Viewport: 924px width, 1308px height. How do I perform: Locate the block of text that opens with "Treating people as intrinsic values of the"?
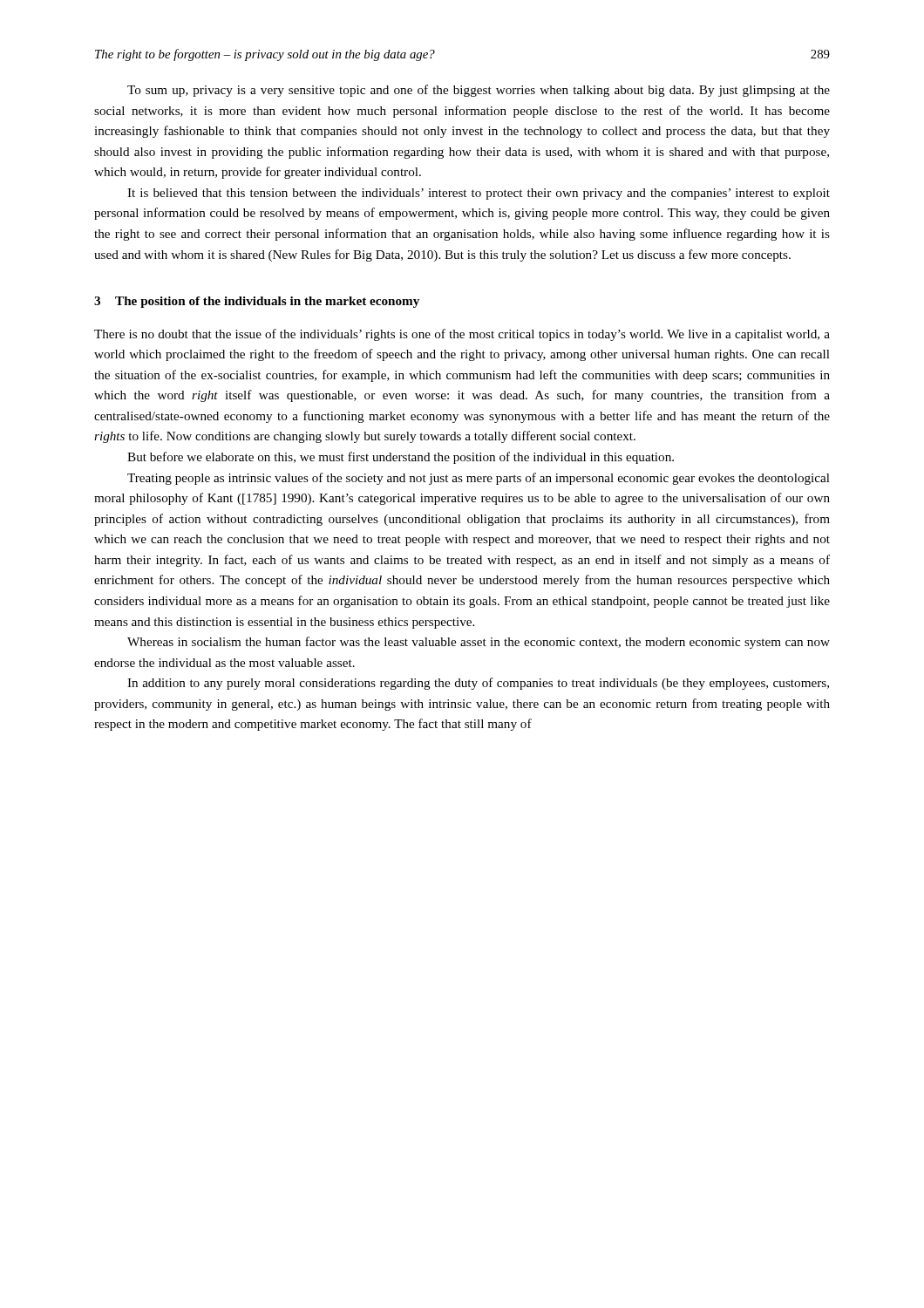coord(462,549)
